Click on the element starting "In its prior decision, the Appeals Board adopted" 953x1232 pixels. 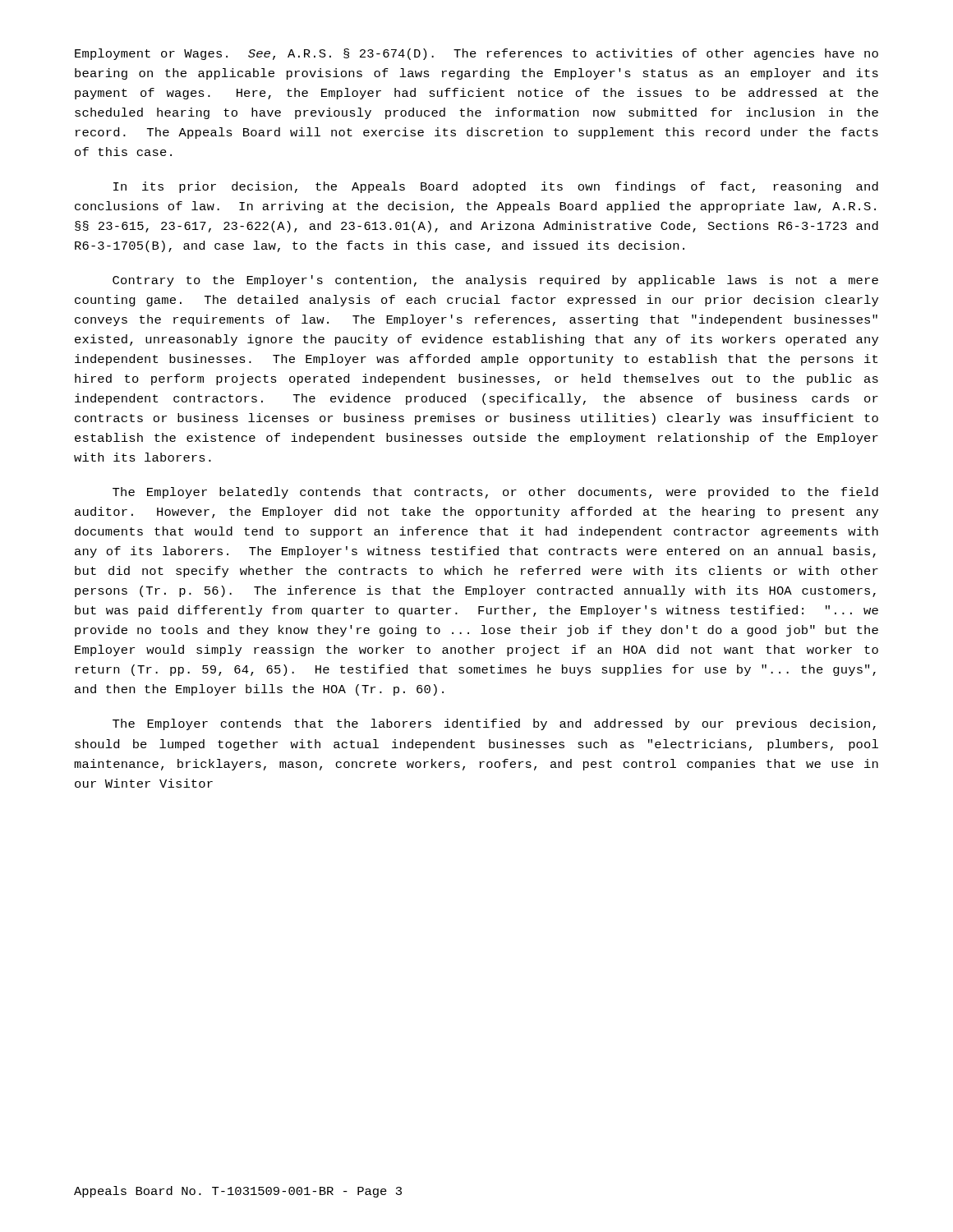[x=476, y=217]
